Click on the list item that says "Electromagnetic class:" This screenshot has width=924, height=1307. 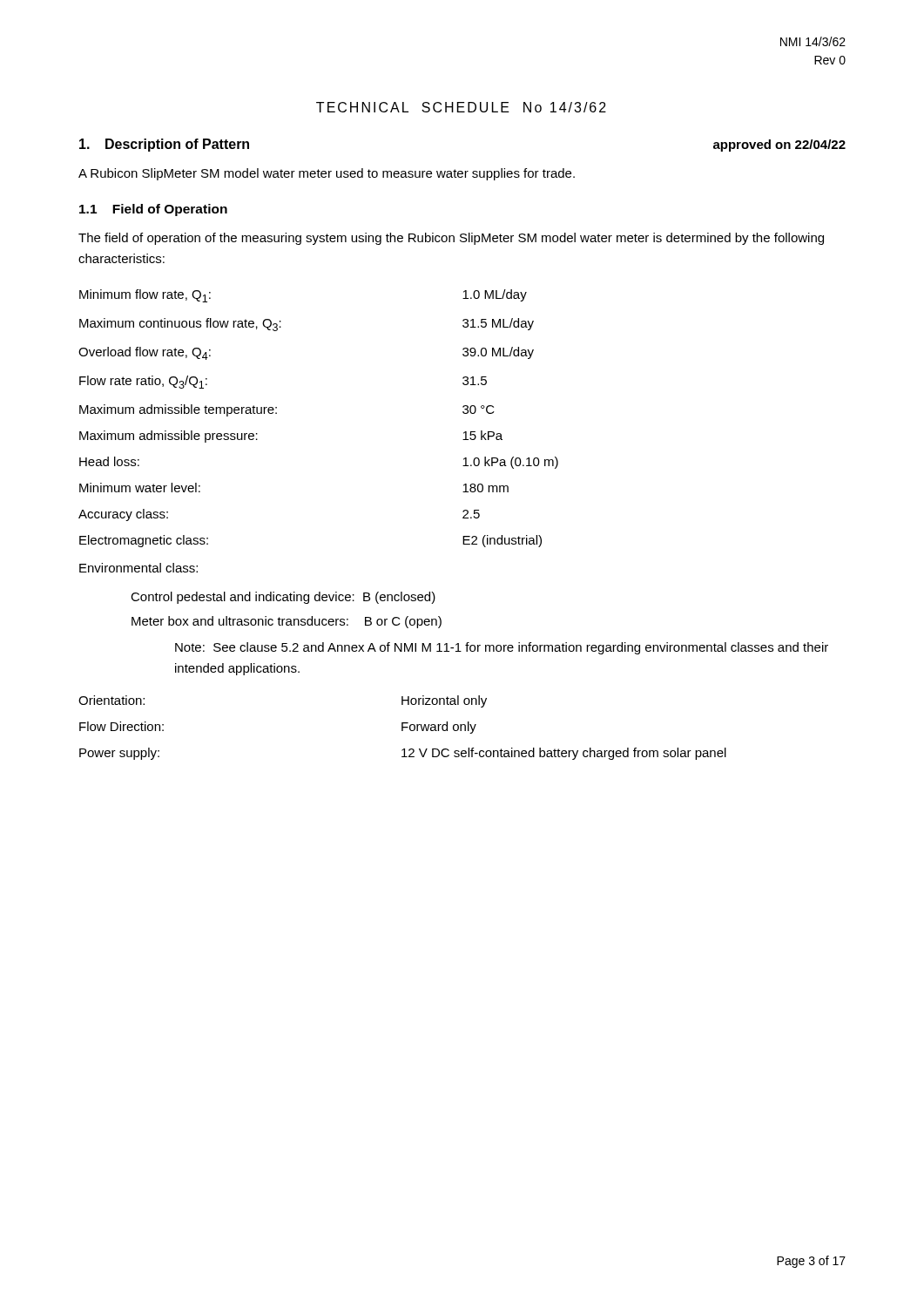(x=144, y=540)
